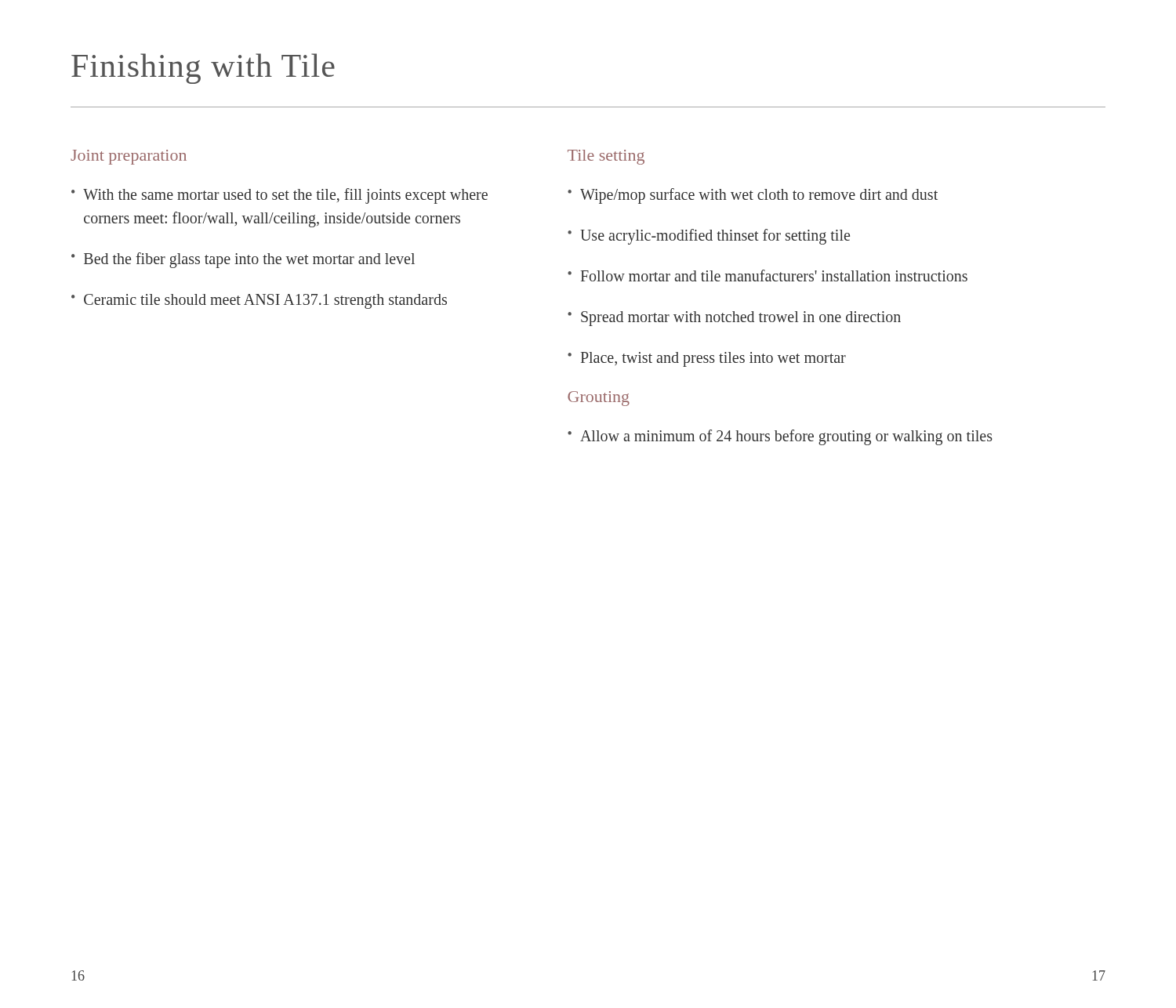Click where it says "Joint preparation"
The image size is (1176, 1008).
(x=129, y=157)
